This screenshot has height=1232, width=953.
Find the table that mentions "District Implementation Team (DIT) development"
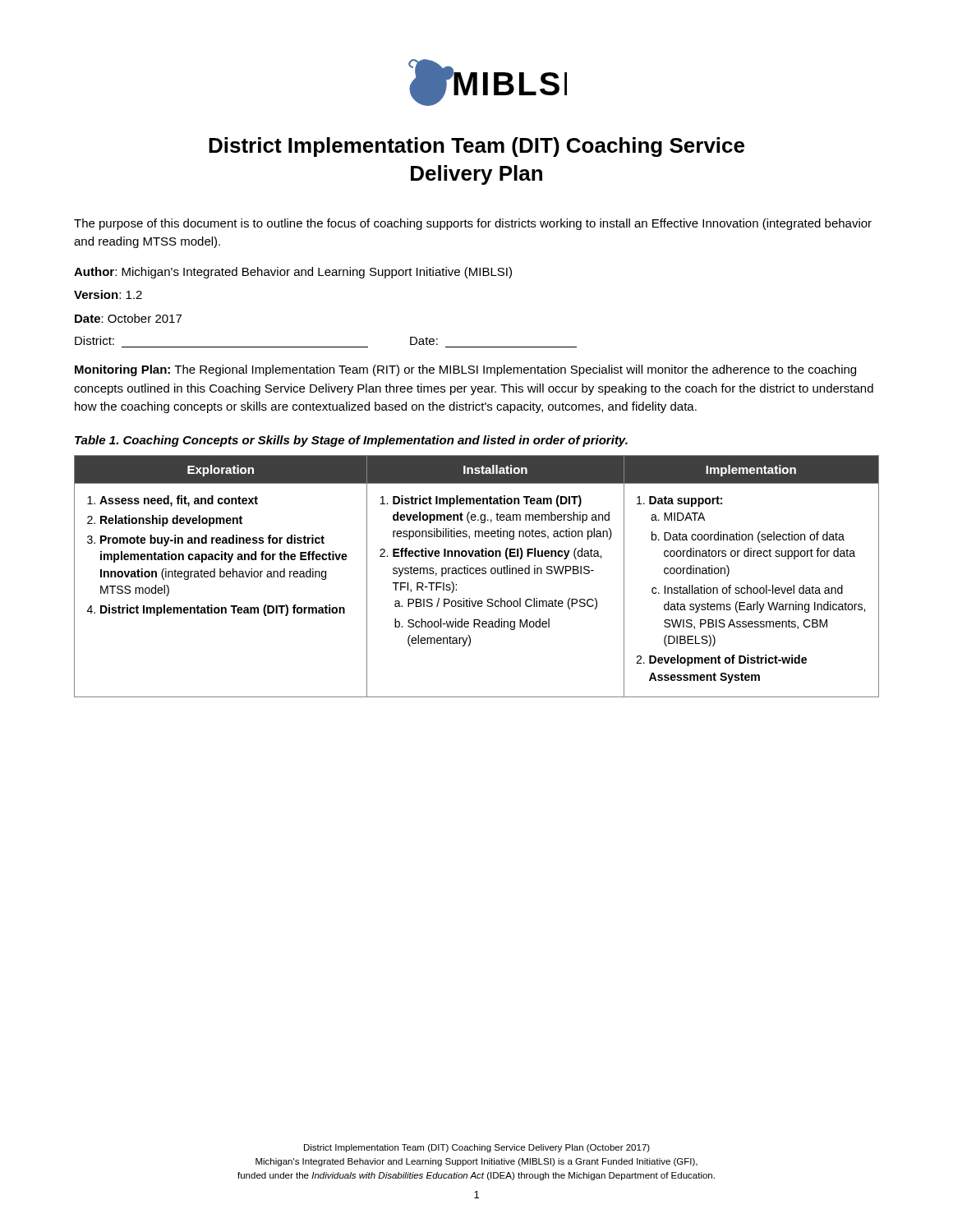pyautogui.click(x=476, y=576)
